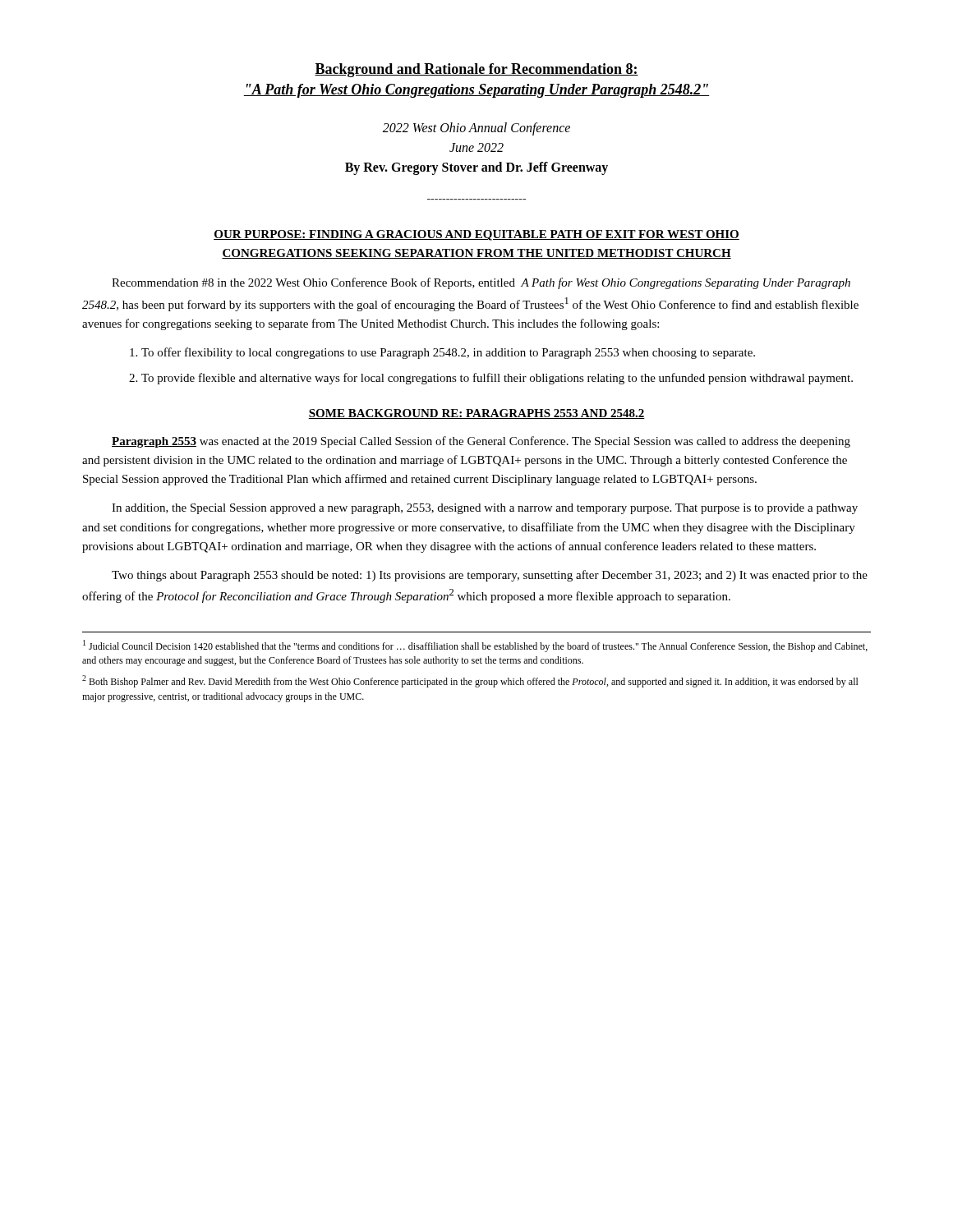Select the element starting "Paragraph 2553 was"
Image resolution: width=953 pixels, height=1232 pixels.
[x=466, y=460]
